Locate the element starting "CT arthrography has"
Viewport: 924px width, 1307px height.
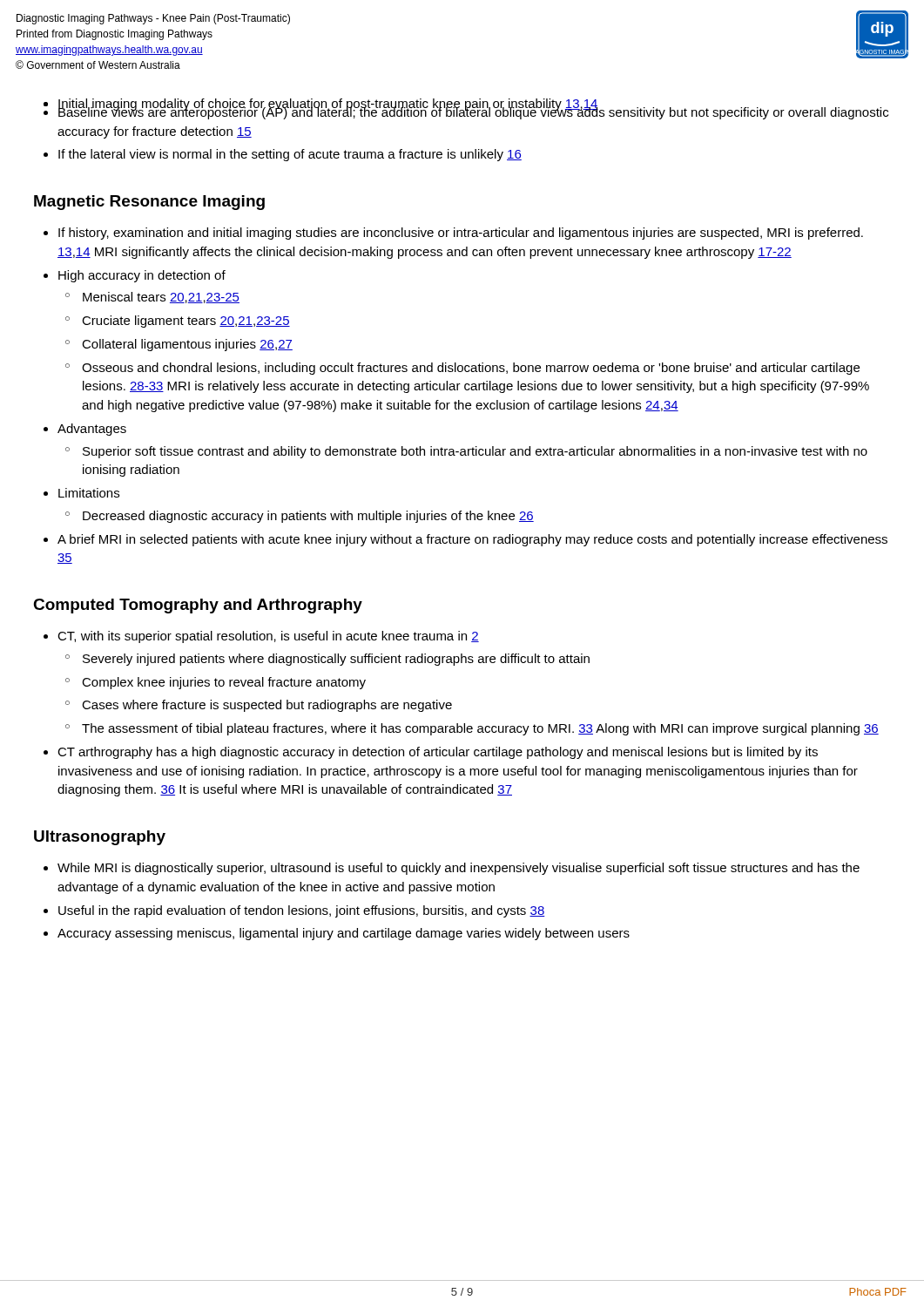(474, 771)
